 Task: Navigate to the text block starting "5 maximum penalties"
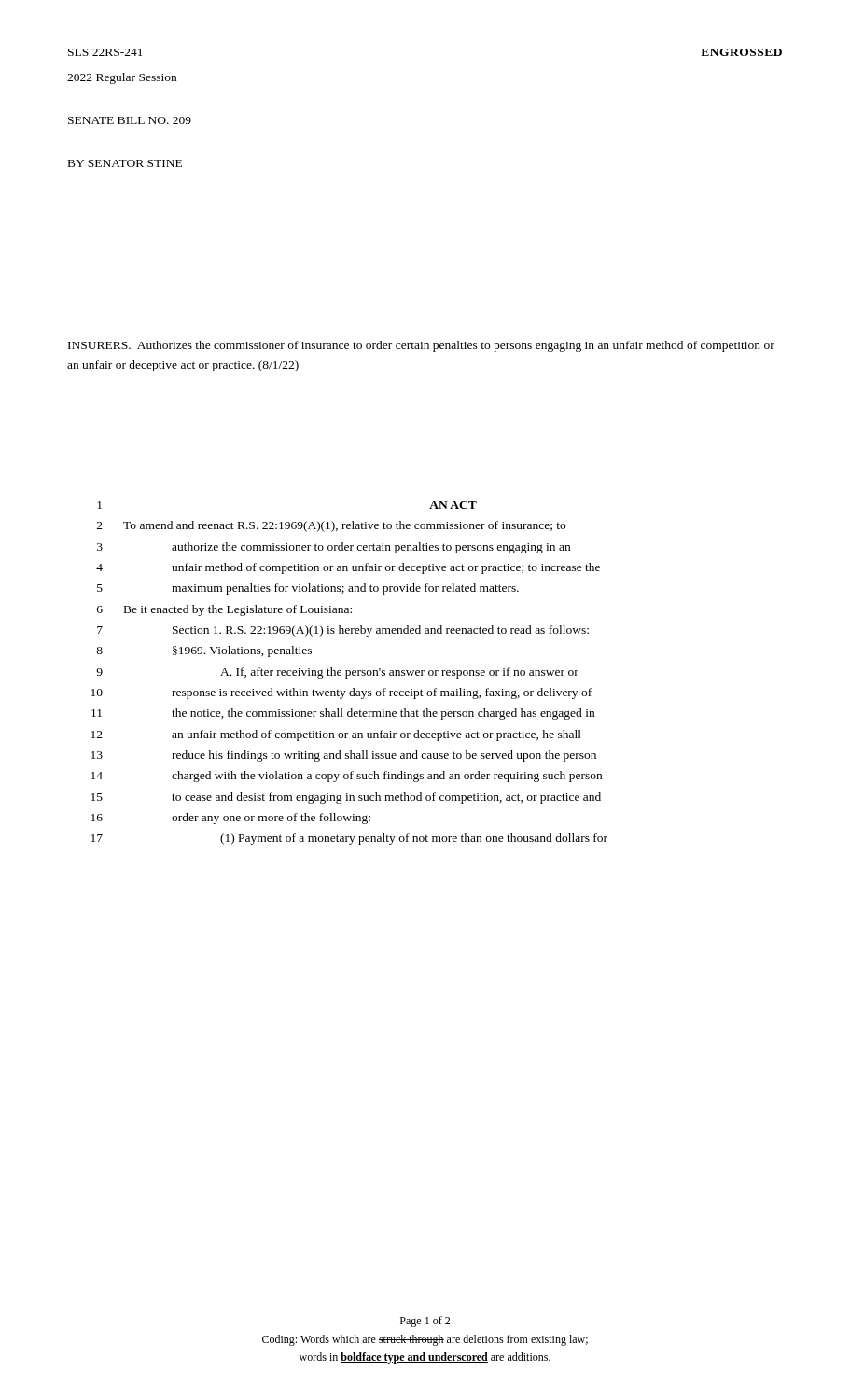[x=425, y=588]
